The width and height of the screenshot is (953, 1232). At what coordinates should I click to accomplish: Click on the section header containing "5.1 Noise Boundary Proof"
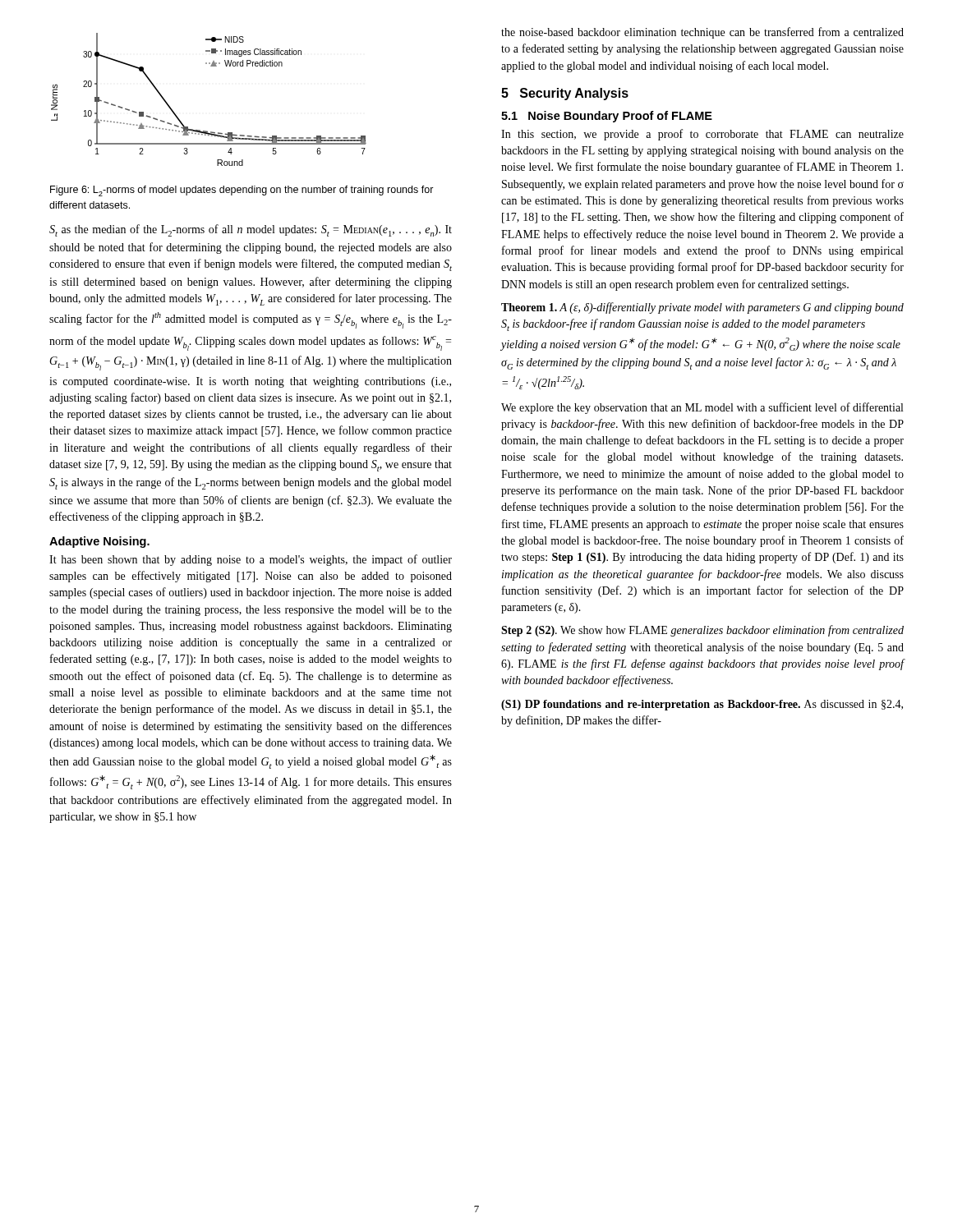point(607,116)
